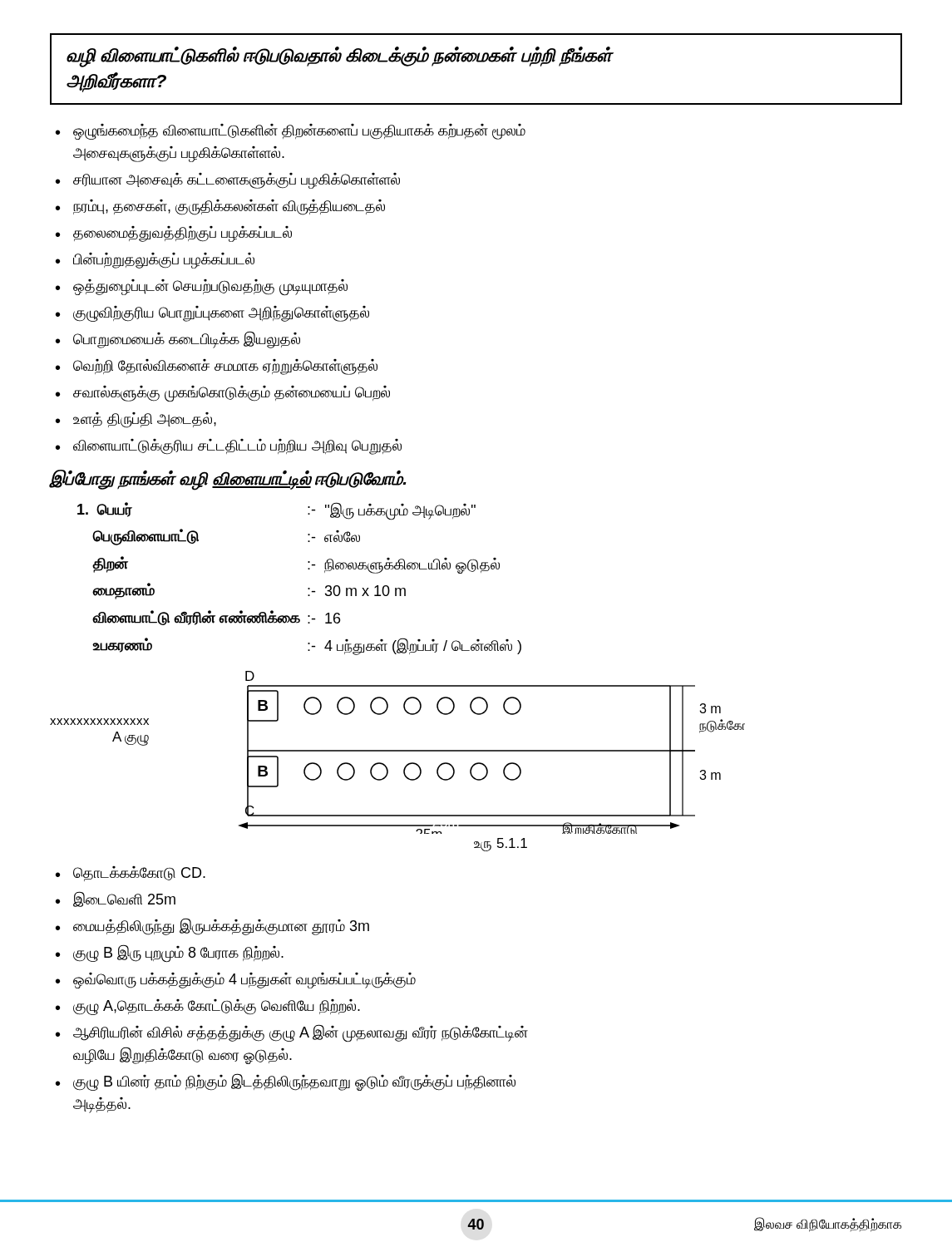Find the list item containing "மையத்திலிருந்து இருபக்கத்துக்குமான தூரம் 3m"
Image resolution: width=952 pixels, height=1247 pixels.
[222, 926]
